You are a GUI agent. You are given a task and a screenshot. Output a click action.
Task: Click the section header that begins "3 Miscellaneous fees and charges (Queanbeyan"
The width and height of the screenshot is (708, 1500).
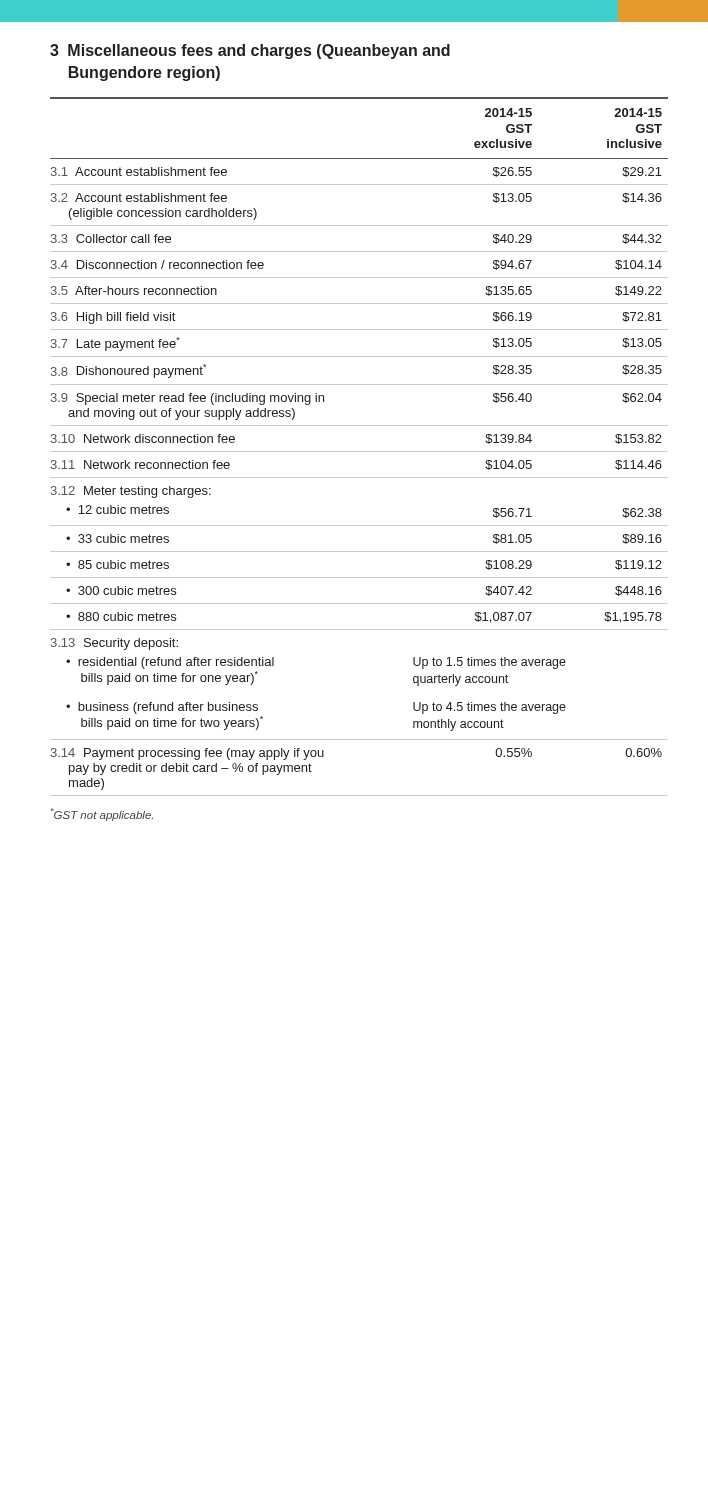pyautogui.click(x=250, y=61)
